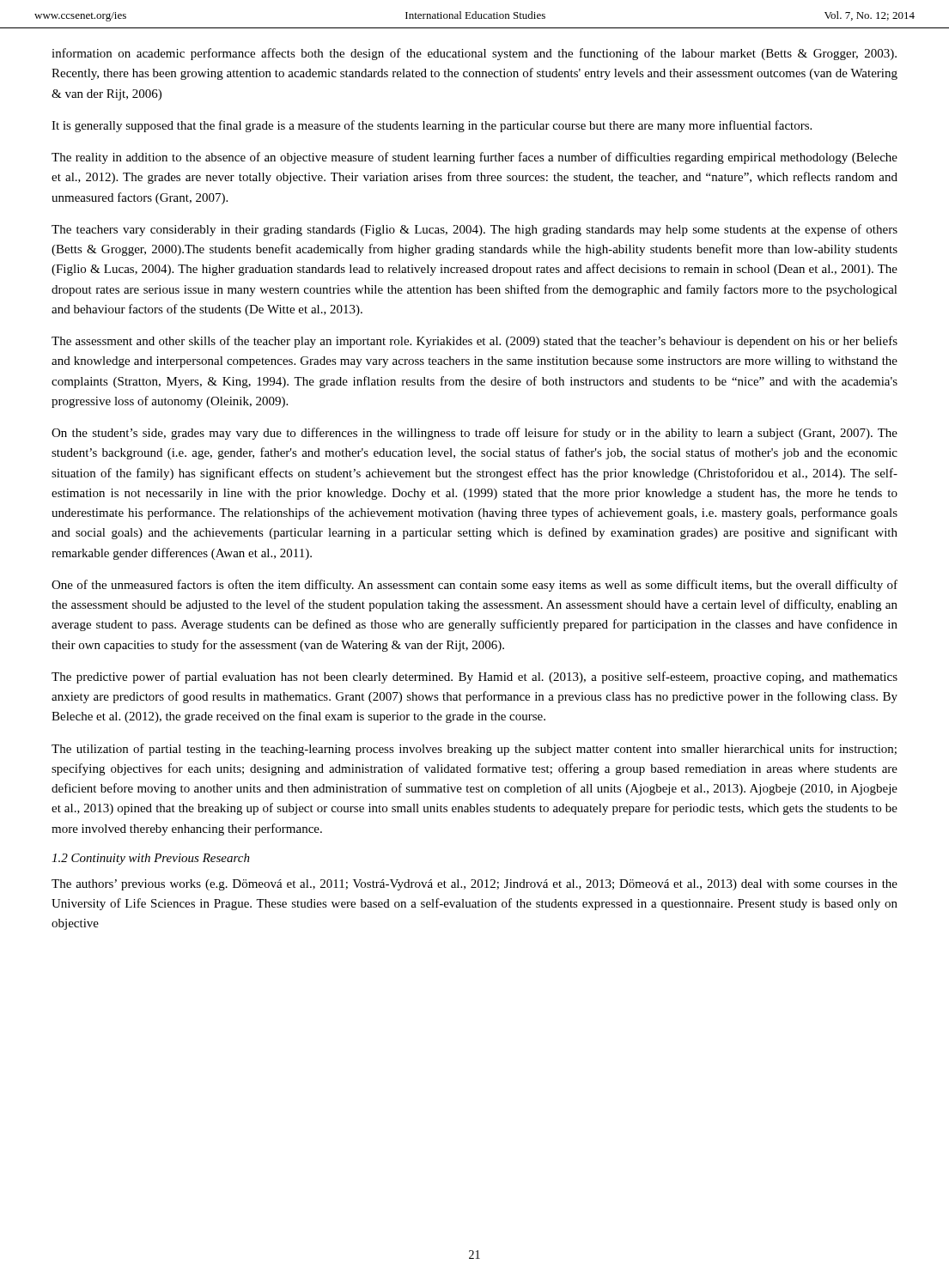This screenshot has height=1288, width=949.
Task: Locate the text block containing "One of the"
Action: click(x=474, y=615)
